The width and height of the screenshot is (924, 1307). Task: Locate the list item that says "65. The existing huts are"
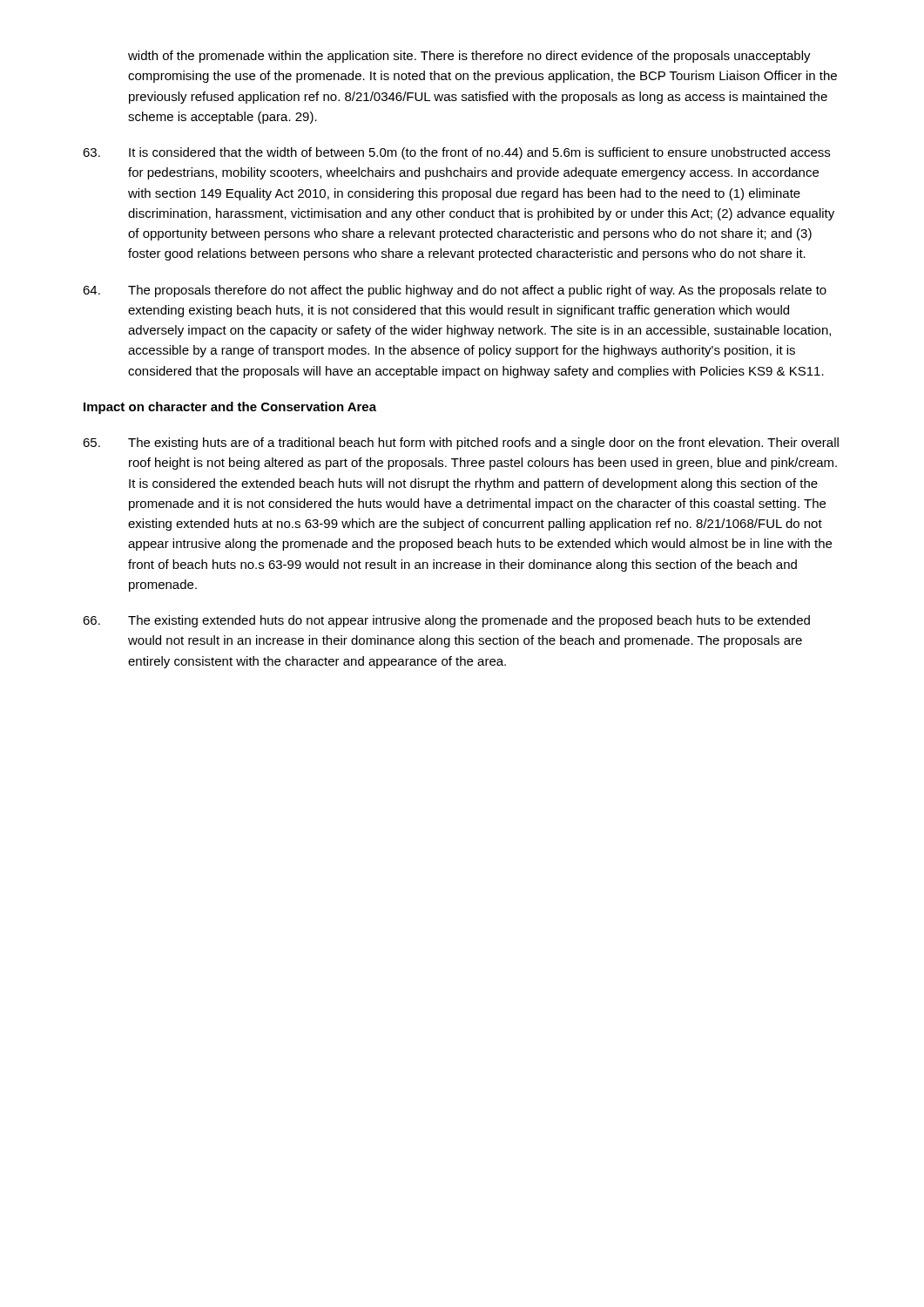point(462,513)
